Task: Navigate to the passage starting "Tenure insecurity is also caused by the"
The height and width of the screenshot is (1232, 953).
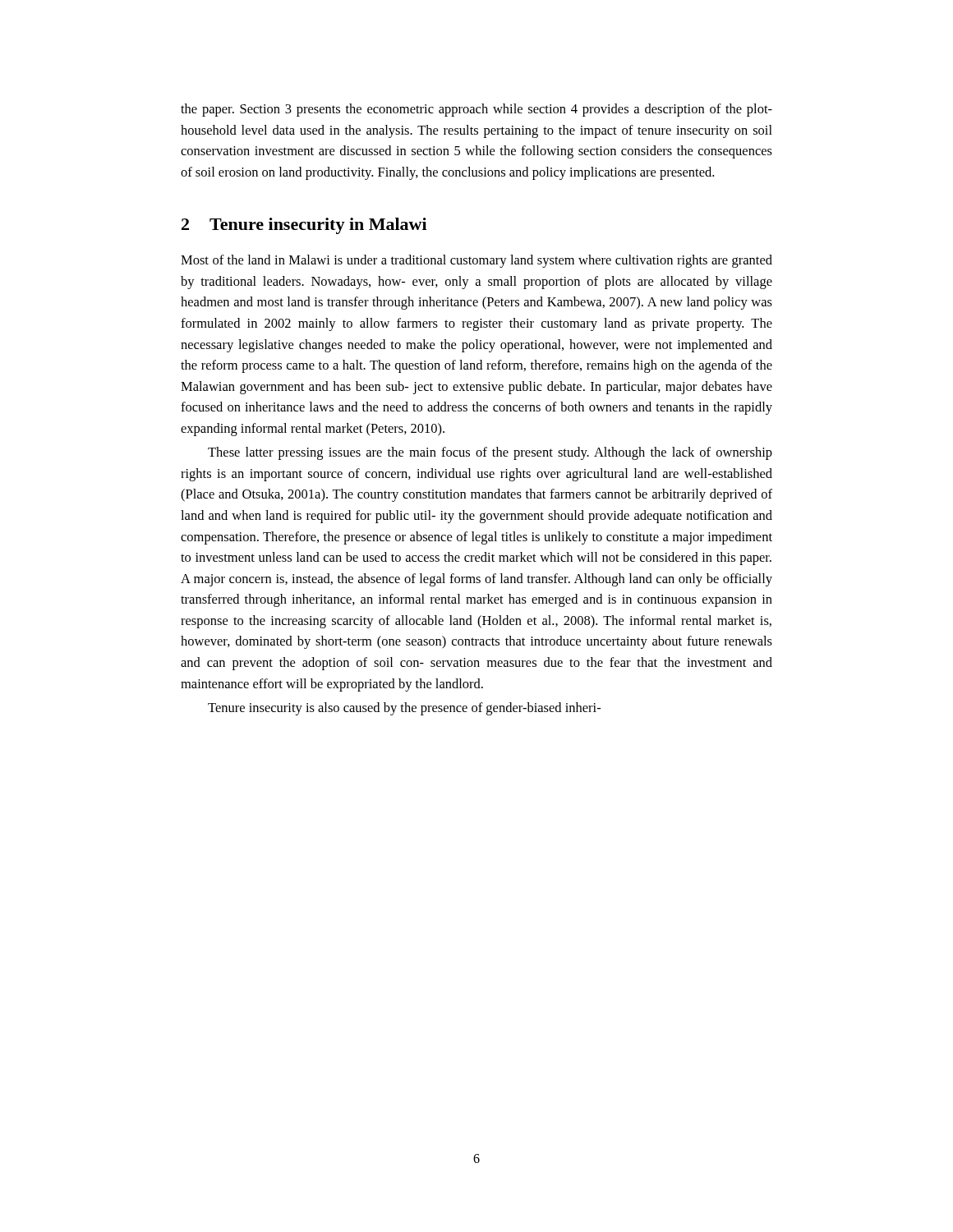Action: (405, 708)
